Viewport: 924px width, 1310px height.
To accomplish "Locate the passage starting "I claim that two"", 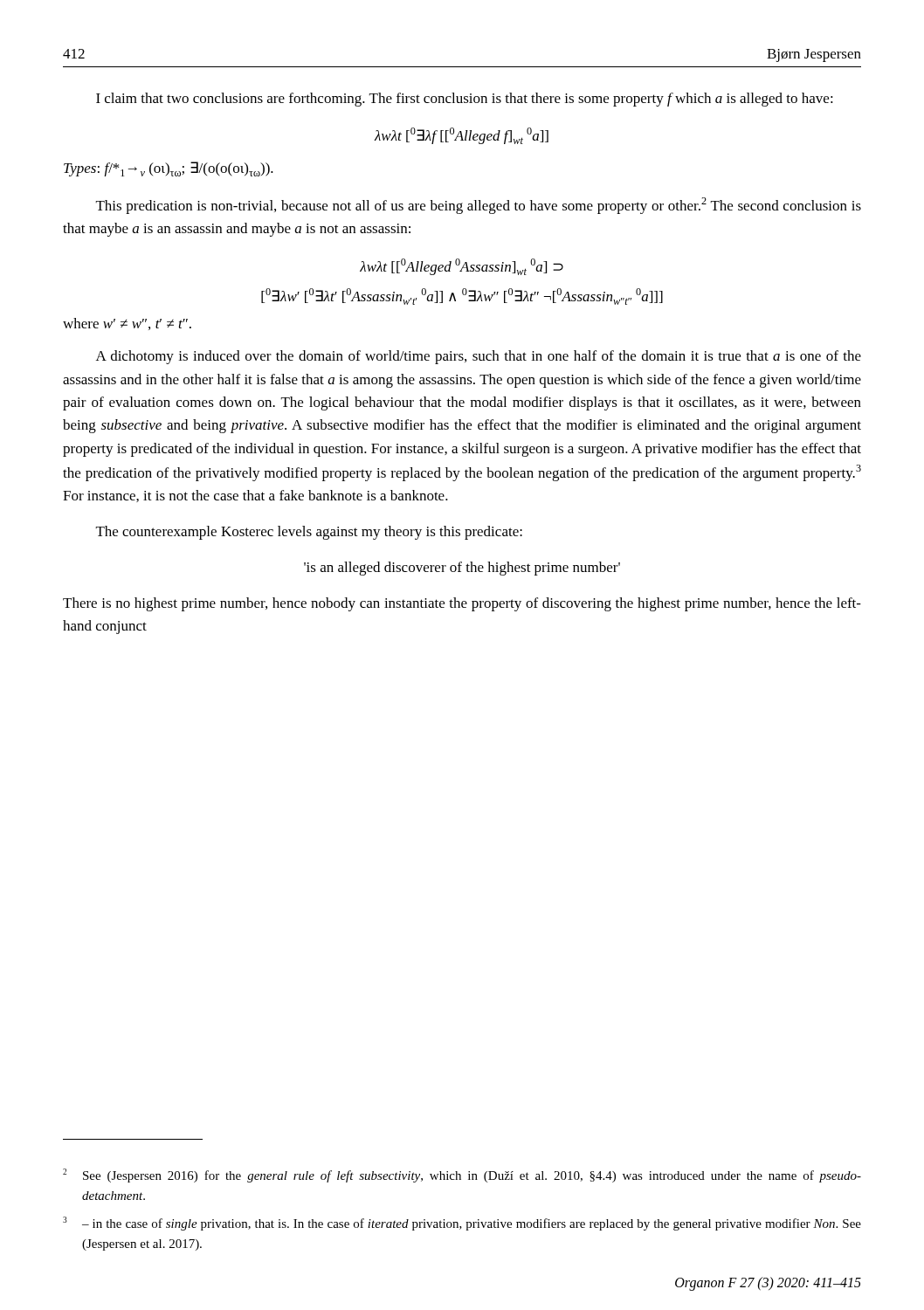I will tap(462, 99).
